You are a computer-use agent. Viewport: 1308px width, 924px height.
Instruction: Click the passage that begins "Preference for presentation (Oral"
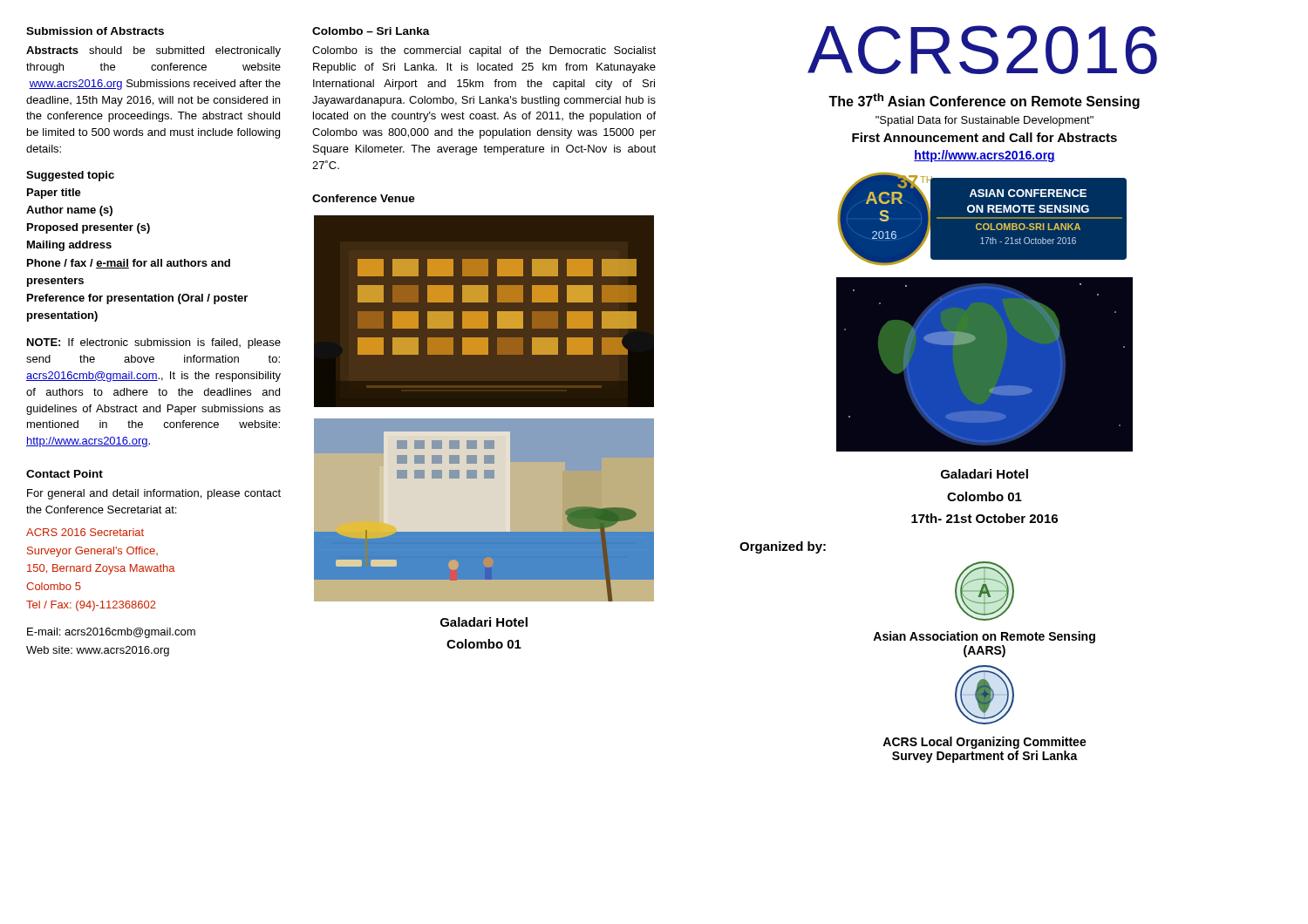[137, 306]
